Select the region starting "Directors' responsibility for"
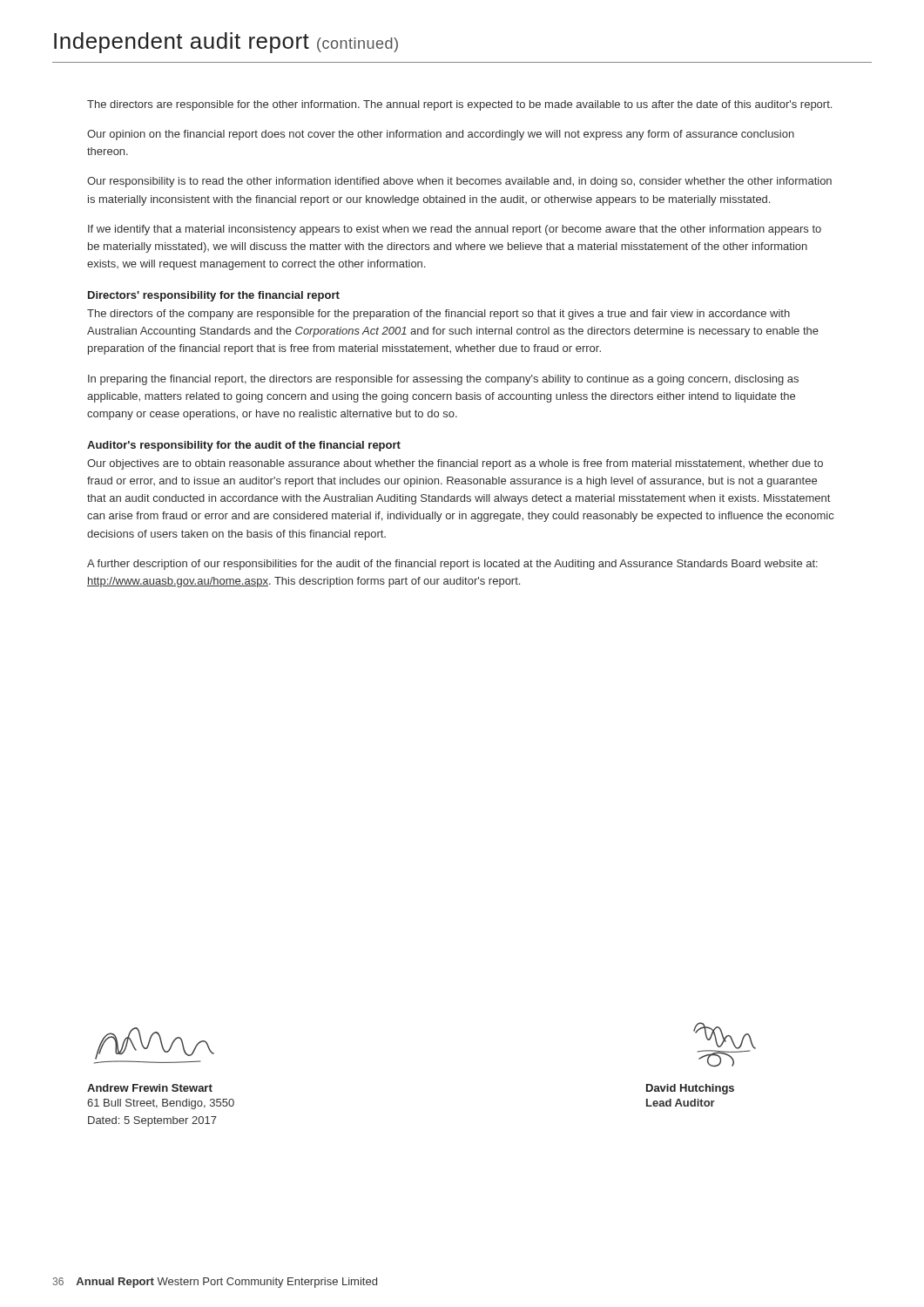This screenshot has width=924, height=1307. coord(213,295)
